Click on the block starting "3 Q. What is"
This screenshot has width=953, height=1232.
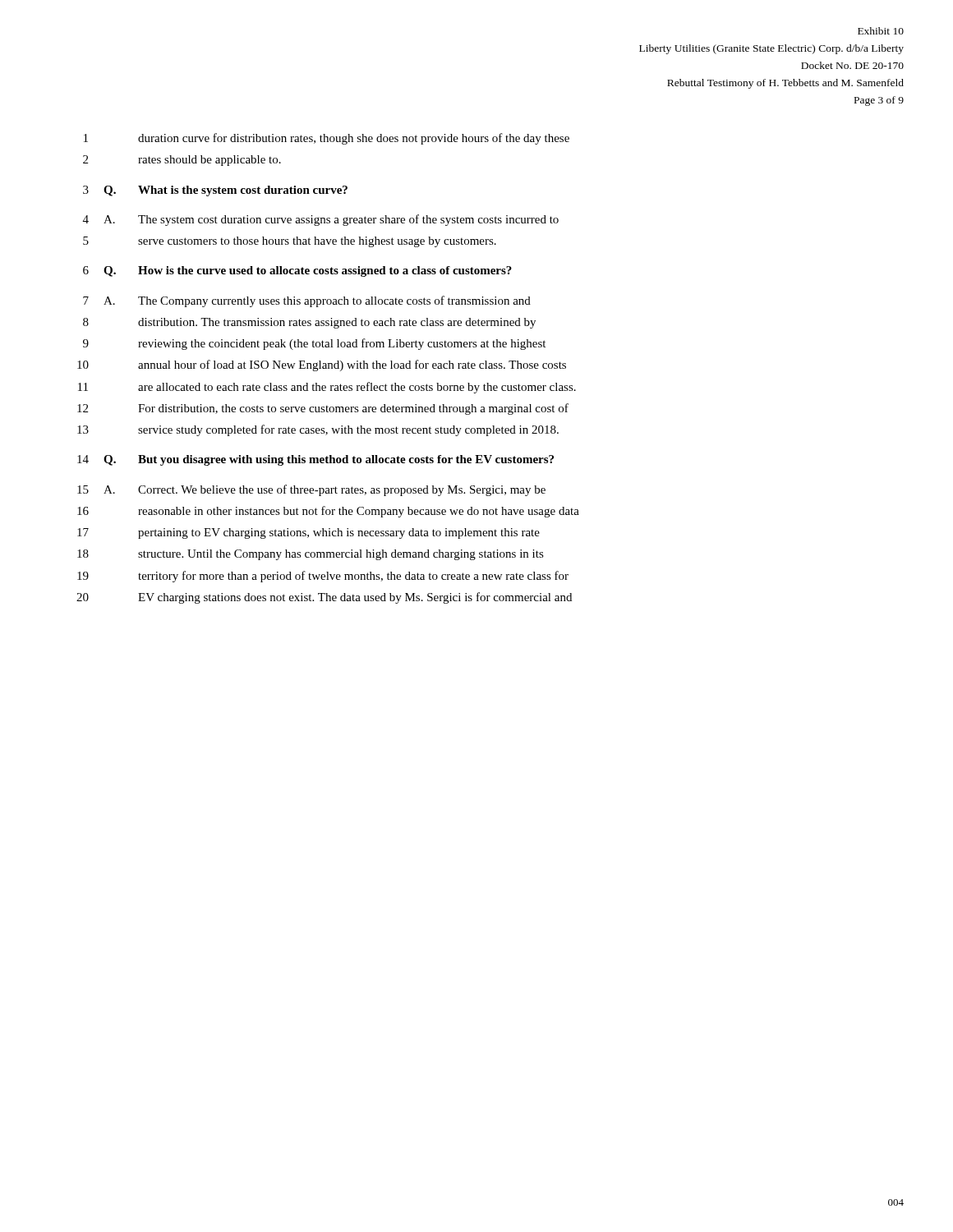(215, 191)
